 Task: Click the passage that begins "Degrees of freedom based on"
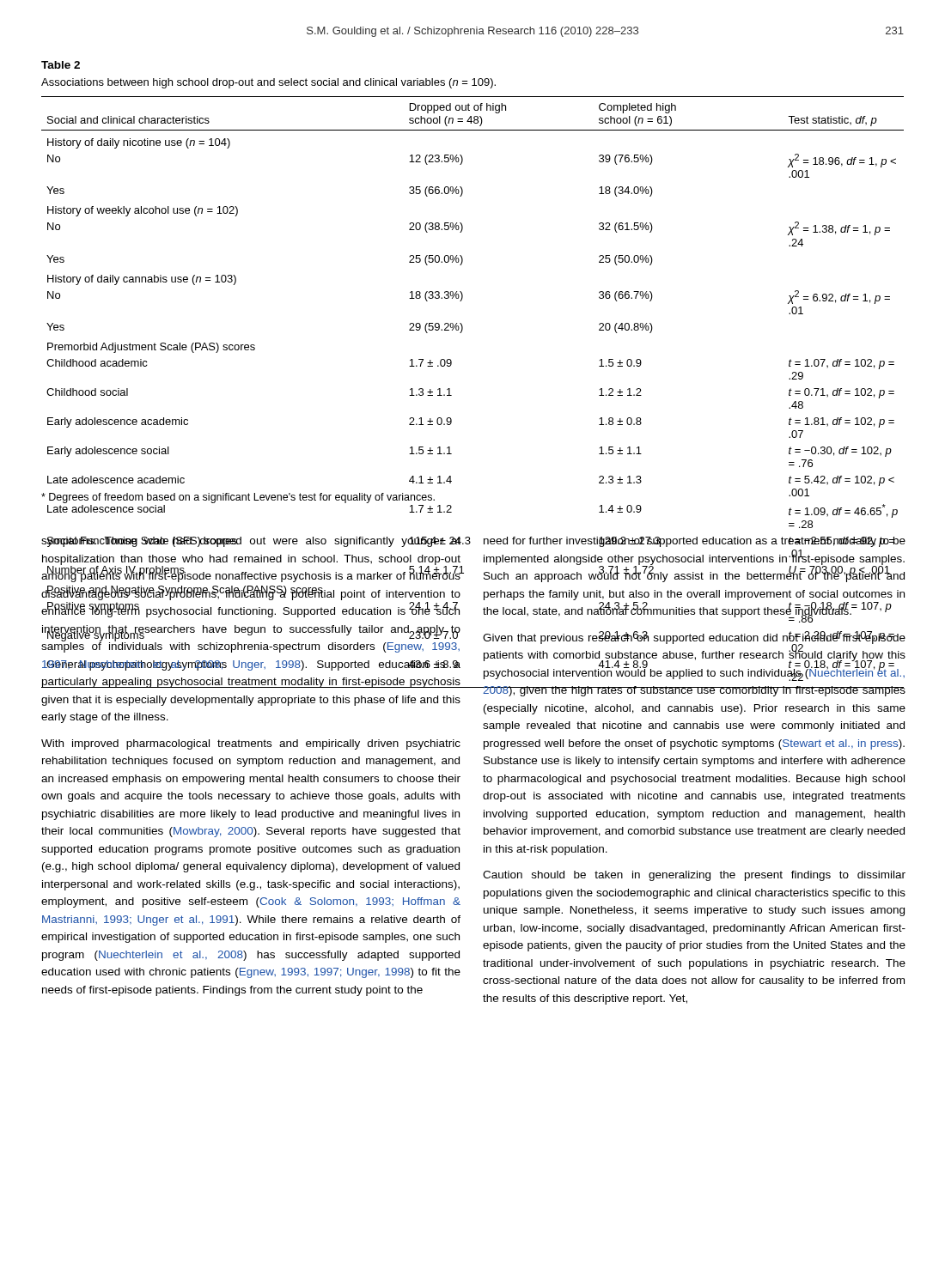point(238,497)
